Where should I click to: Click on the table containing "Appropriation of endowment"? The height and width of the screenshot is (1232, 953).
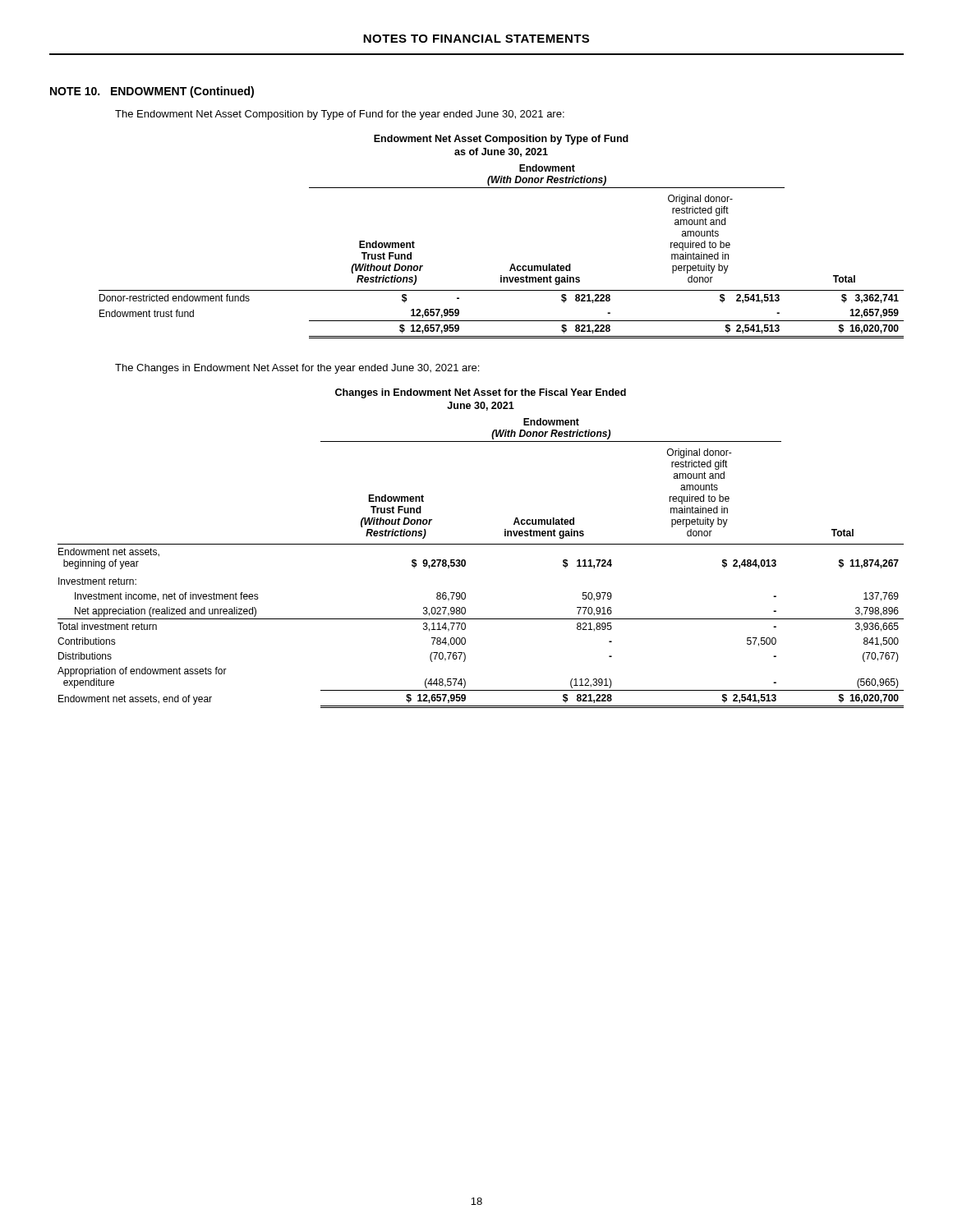coord(481,547)
